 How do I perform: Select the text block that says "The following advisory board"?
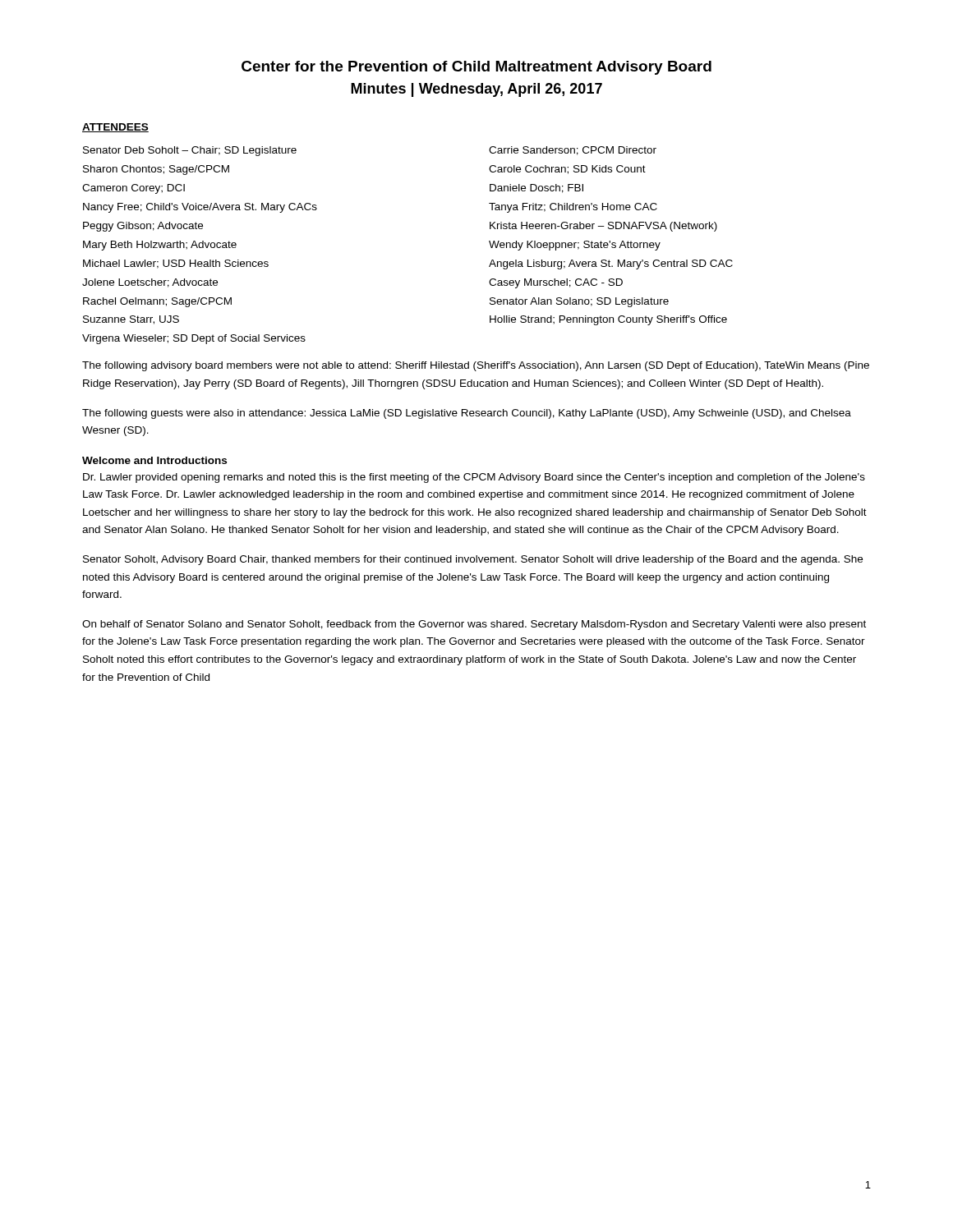(476, 374)
